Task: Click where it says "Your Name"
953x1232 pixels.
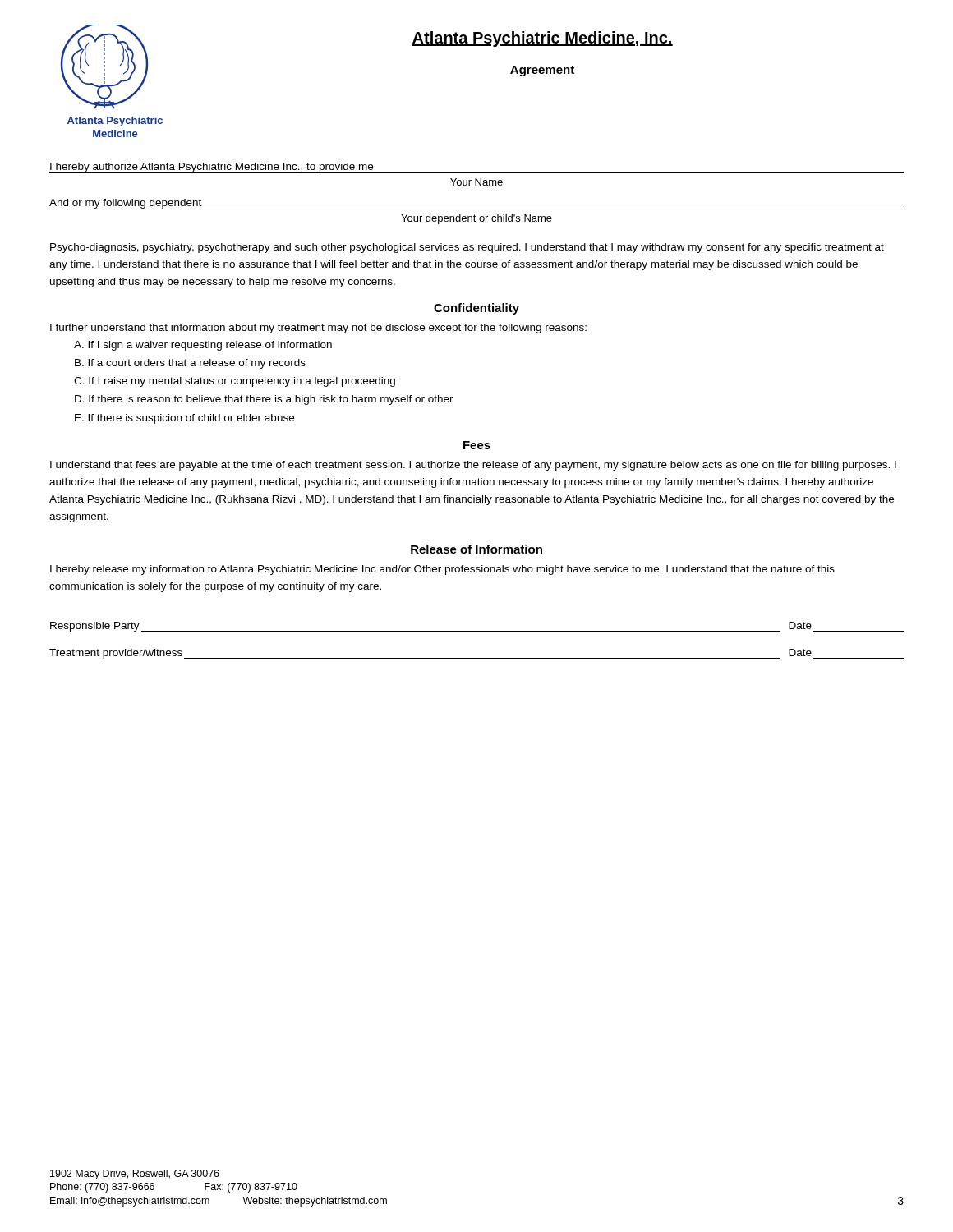Action: [476, 182]
